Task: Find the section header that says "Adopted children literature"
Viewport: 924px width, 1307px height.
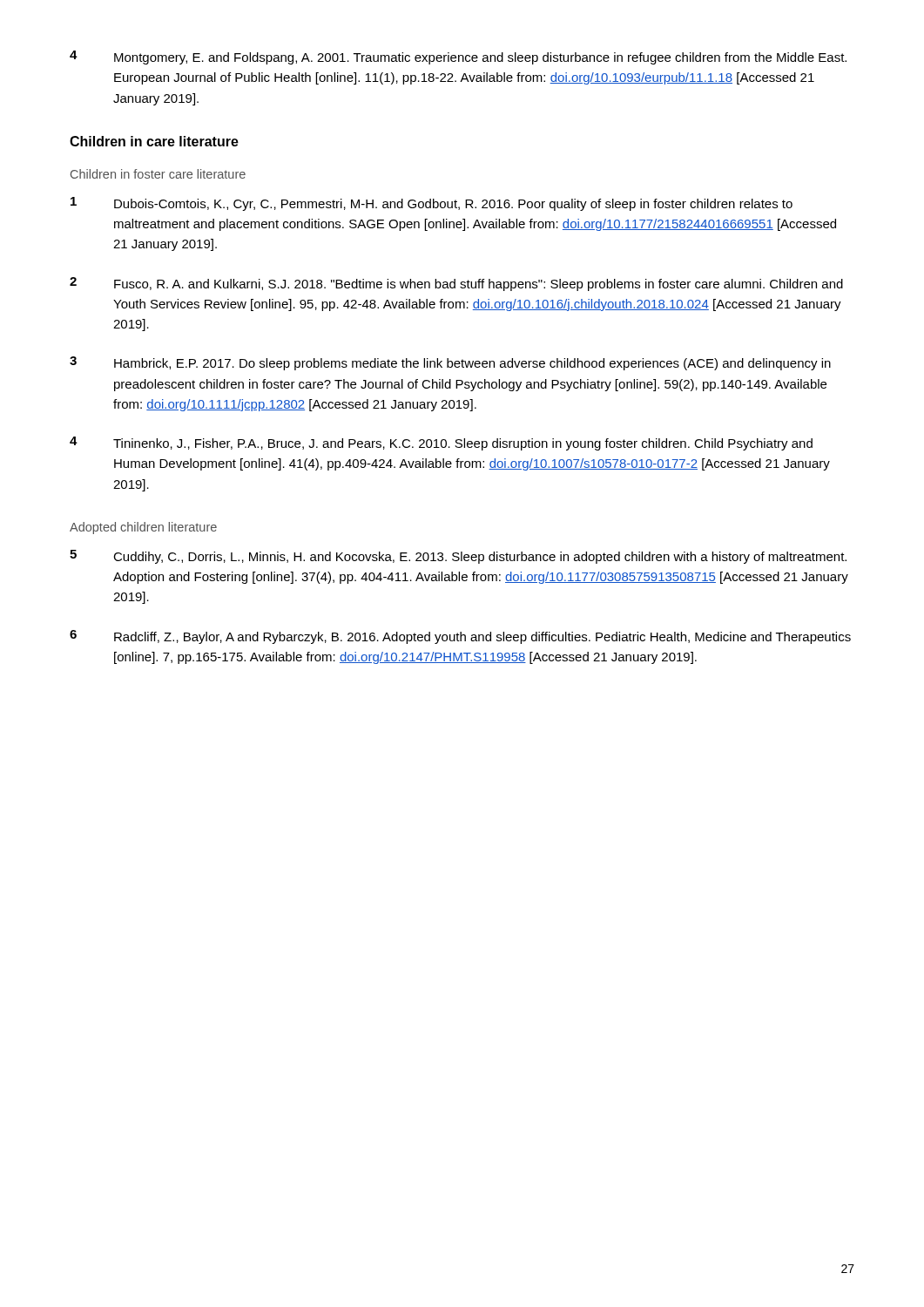Action: pos(143,527)
